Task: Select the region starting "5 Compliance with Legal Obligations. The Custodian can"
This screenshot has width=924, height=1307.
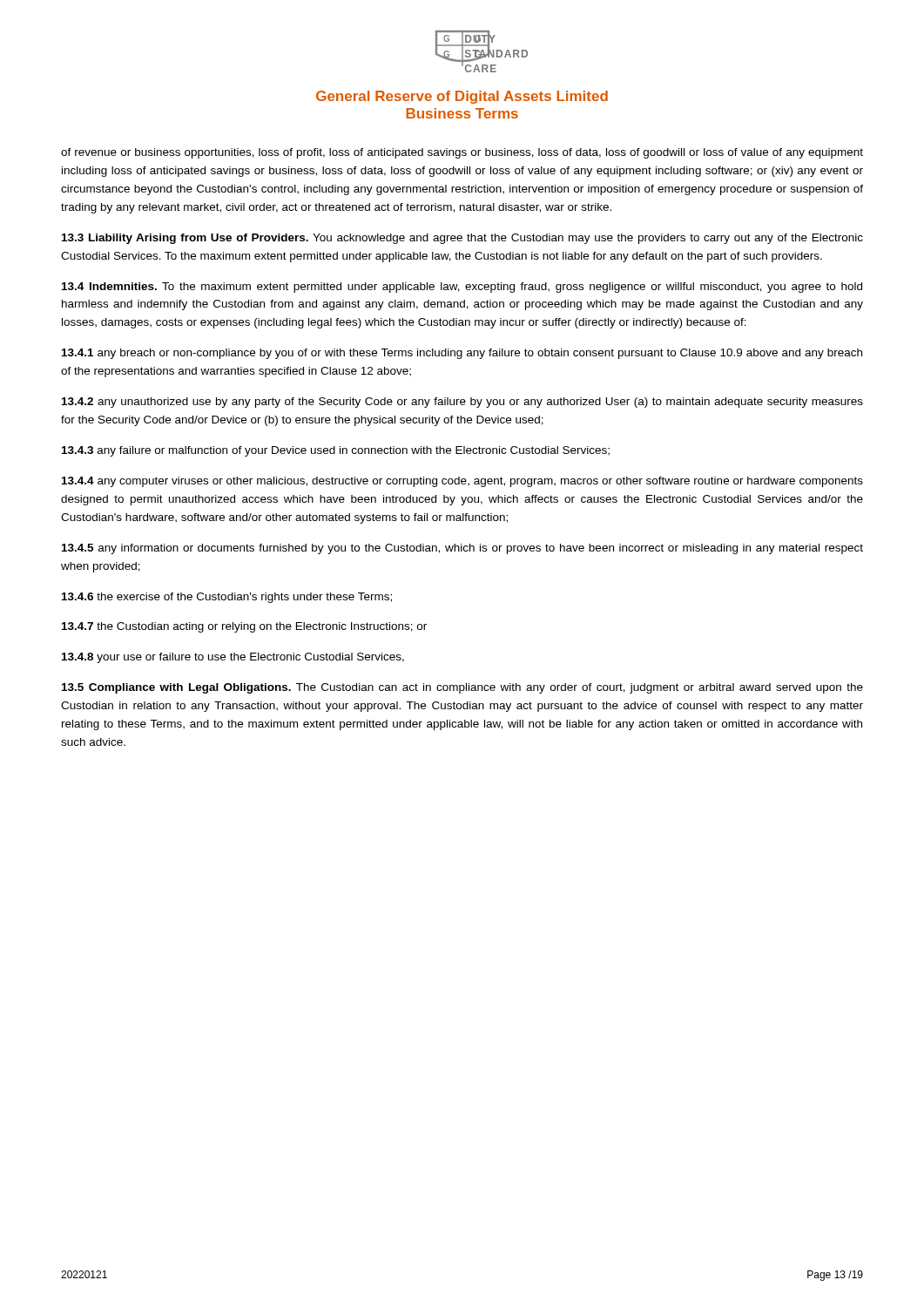Action: (x=462, y=715)
